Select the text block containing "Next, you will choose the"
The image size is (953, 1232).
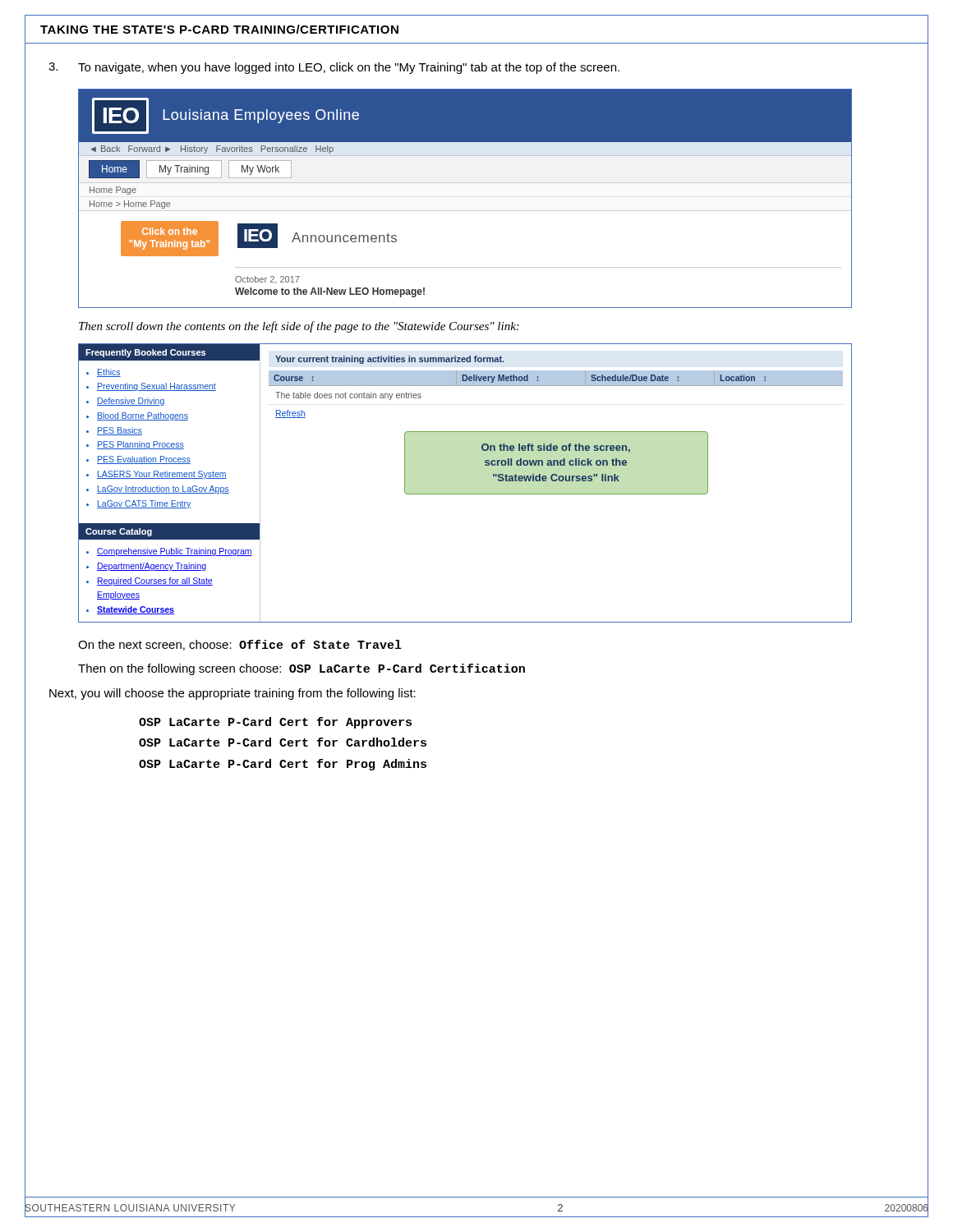[x=232, y=693]
